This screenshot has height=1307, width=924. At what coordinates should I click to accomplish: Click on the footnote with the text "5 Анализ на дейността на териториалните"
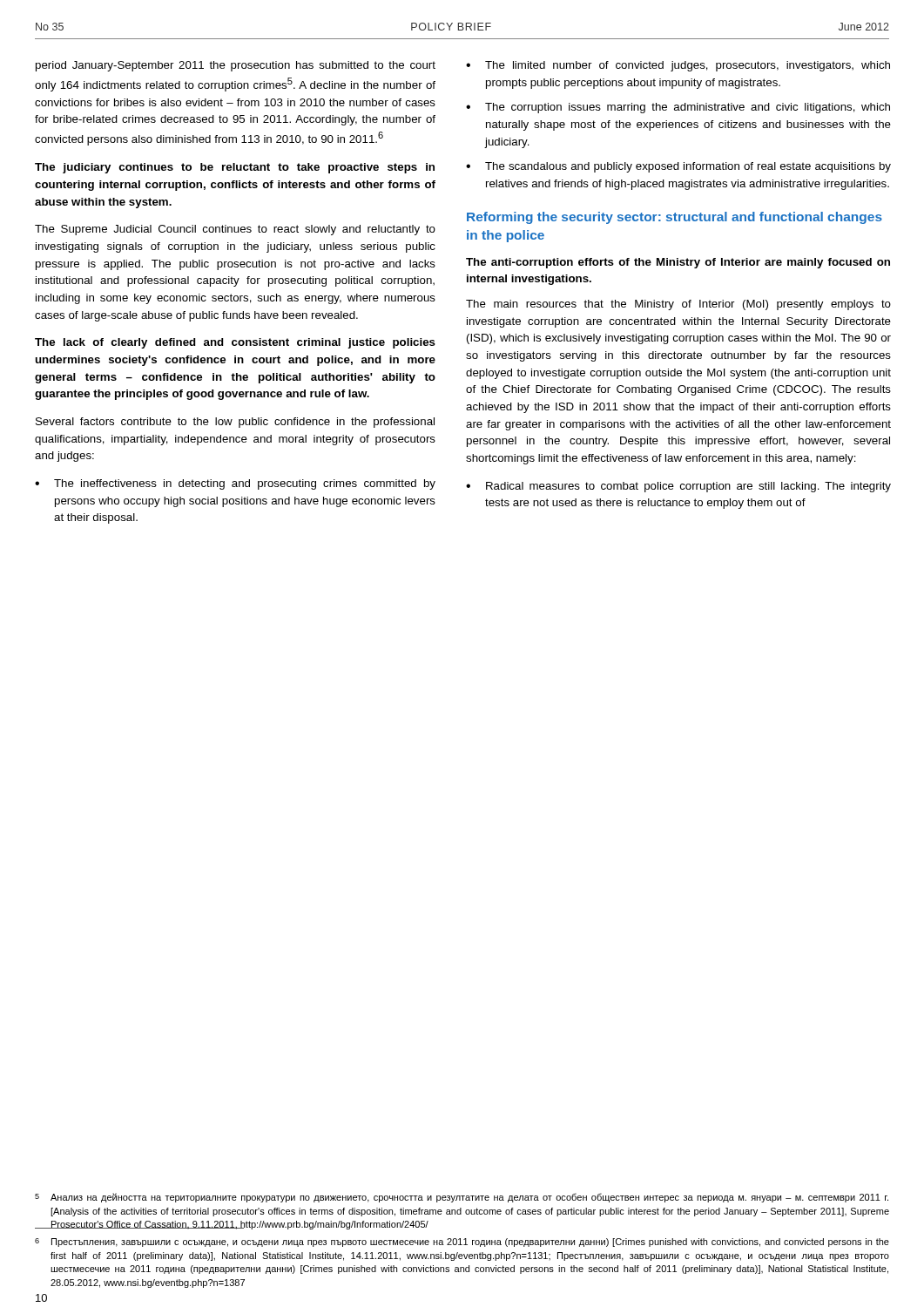pyautogui.click(x=462, y=1211)
